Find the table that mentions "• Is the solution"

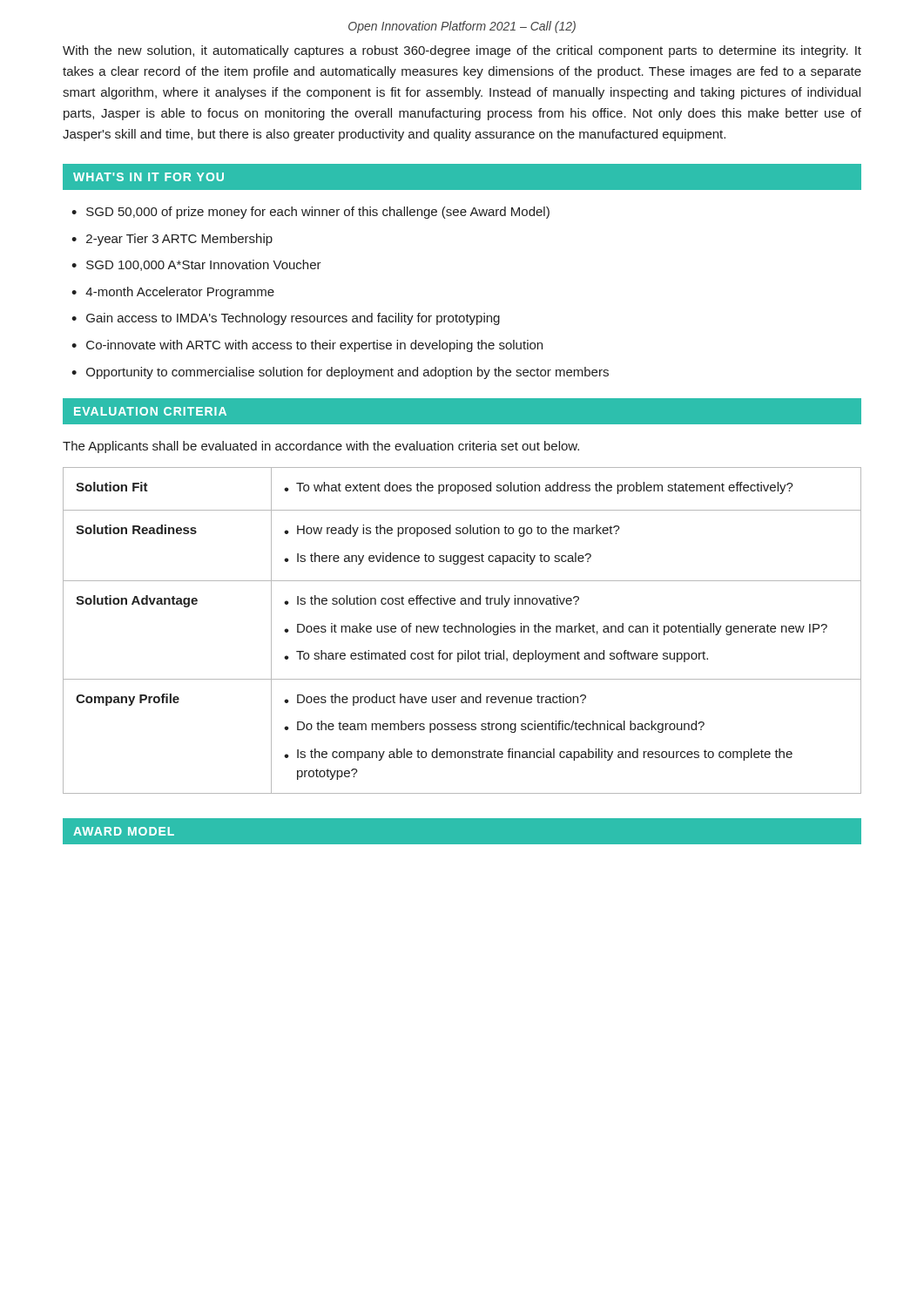(x=462, y=630)
